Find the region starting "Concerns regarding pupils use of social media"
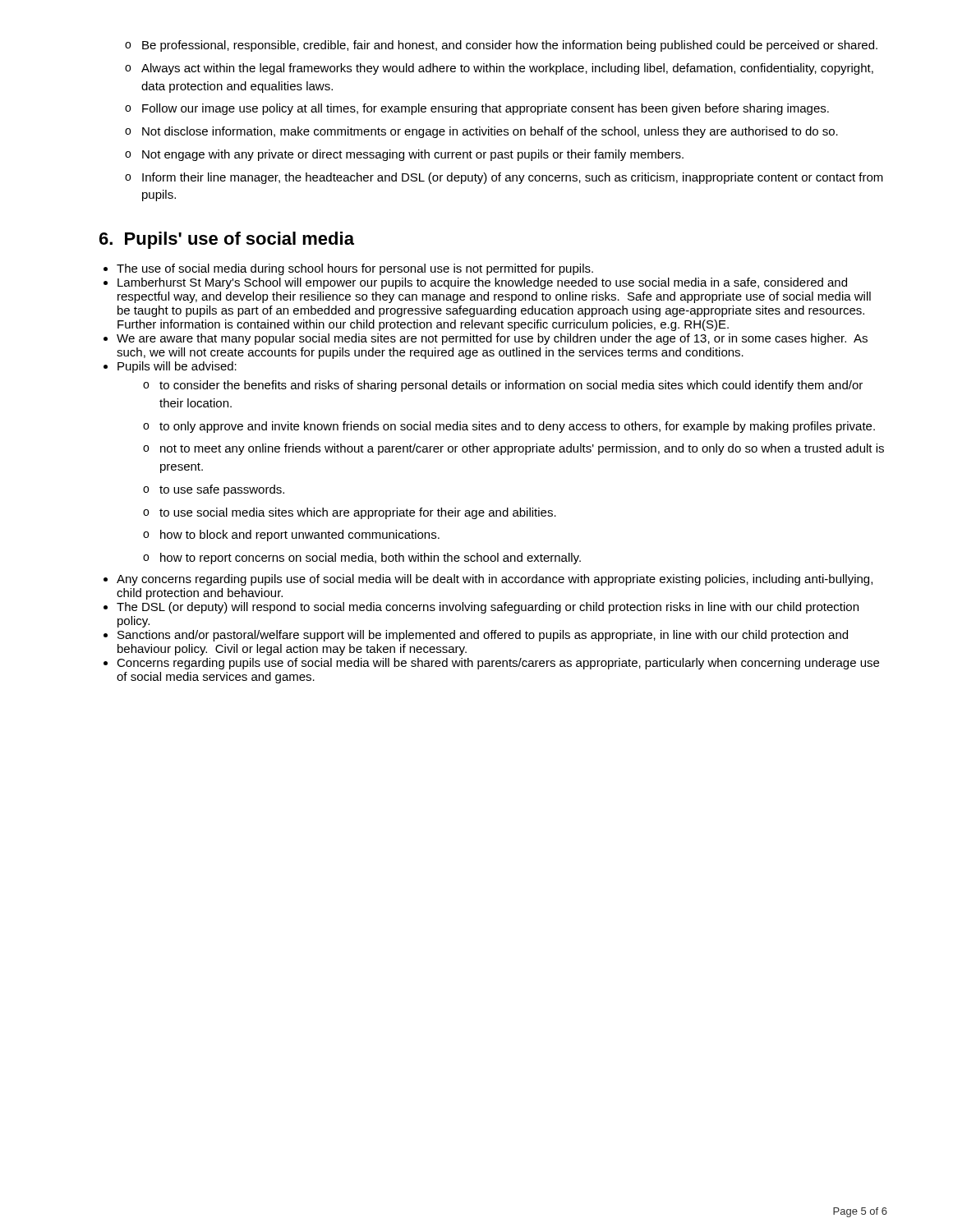Screen dimensions: 1232x953 coord(502,669)
